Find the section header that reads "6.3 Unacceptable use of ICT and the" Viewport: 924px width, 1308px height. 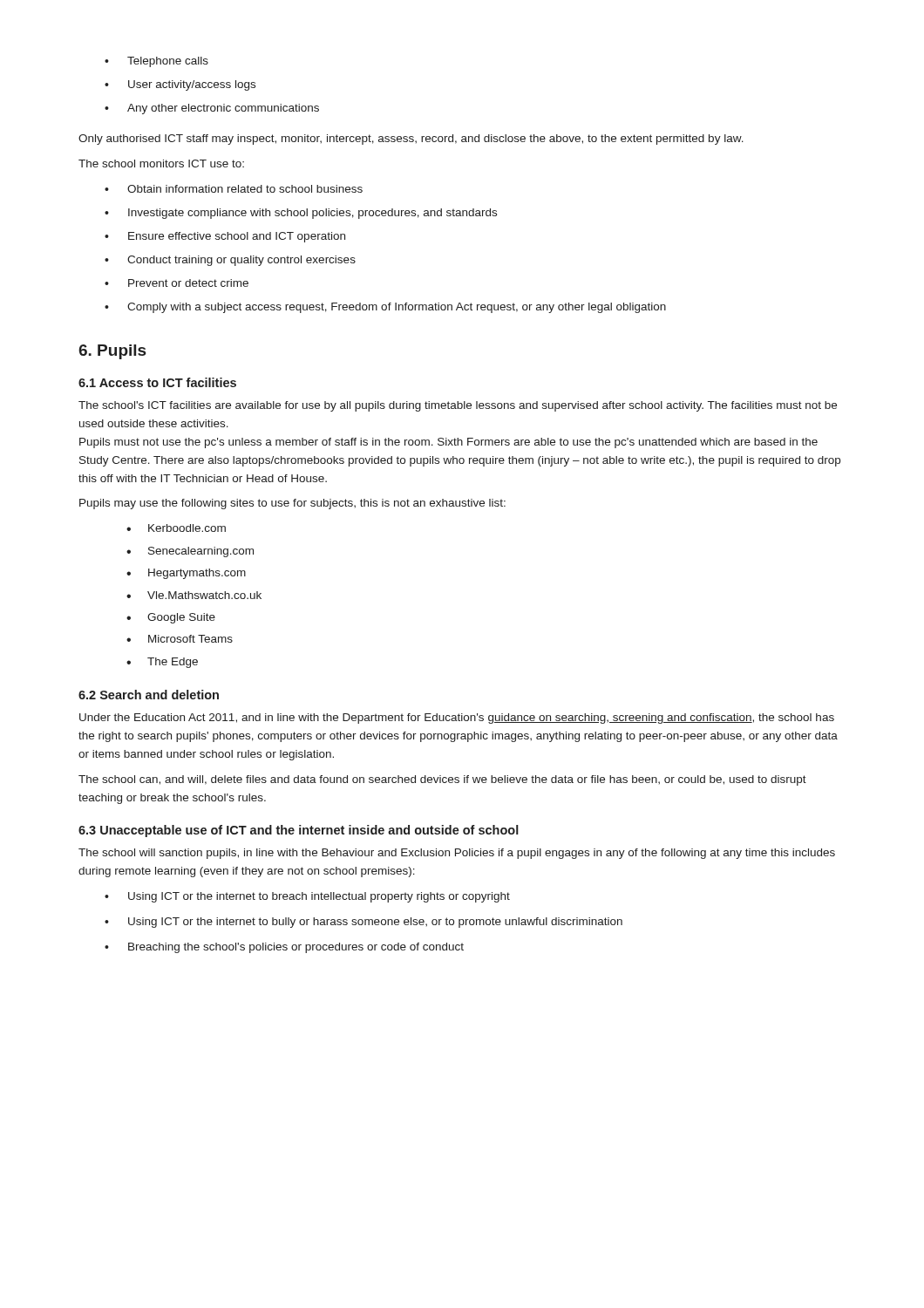[299, 830]
